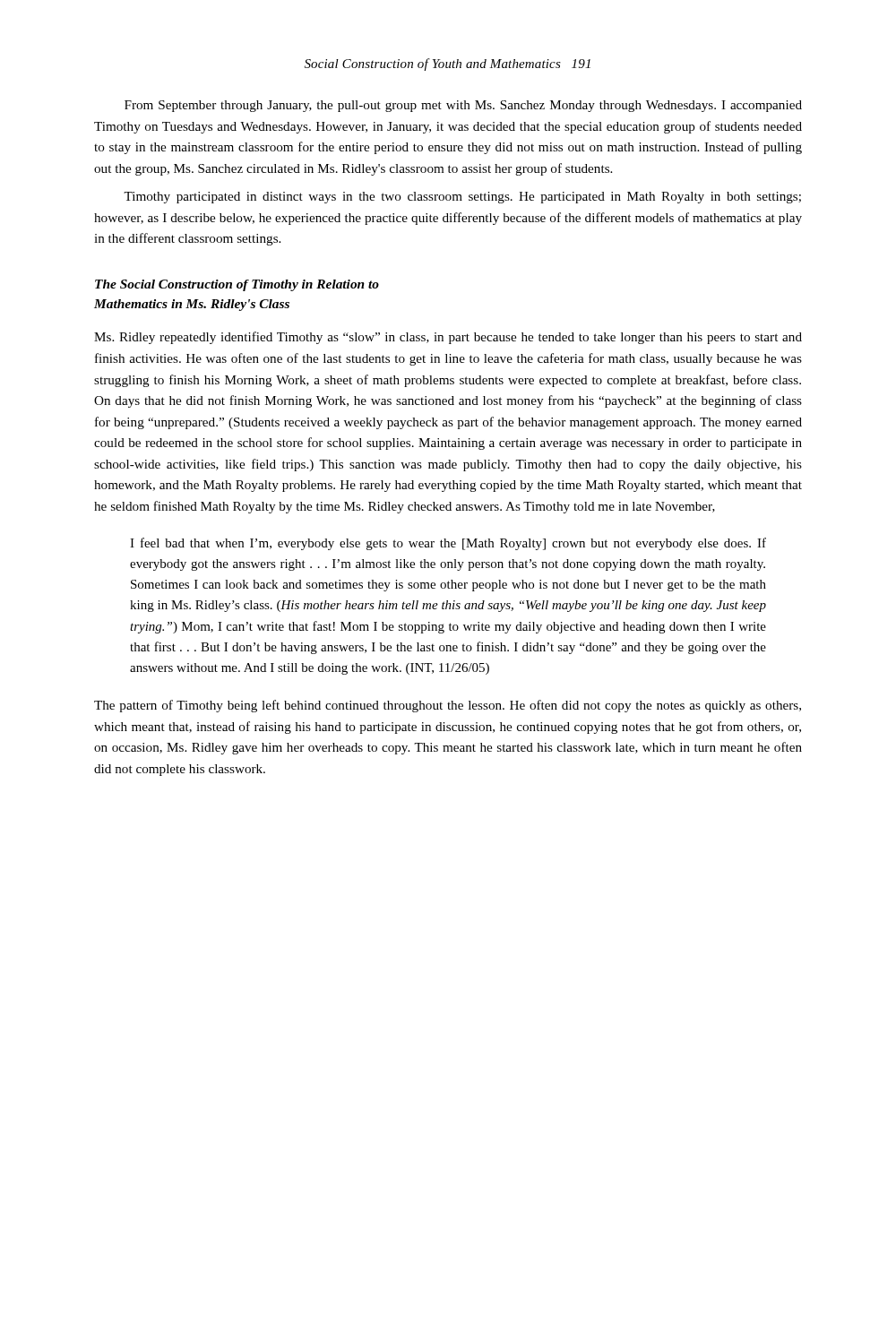Click on the text block that reads "The pattern of Timothy being left"
The width and height of the screenshot is (896, 1344).
[x=448, y=737]
